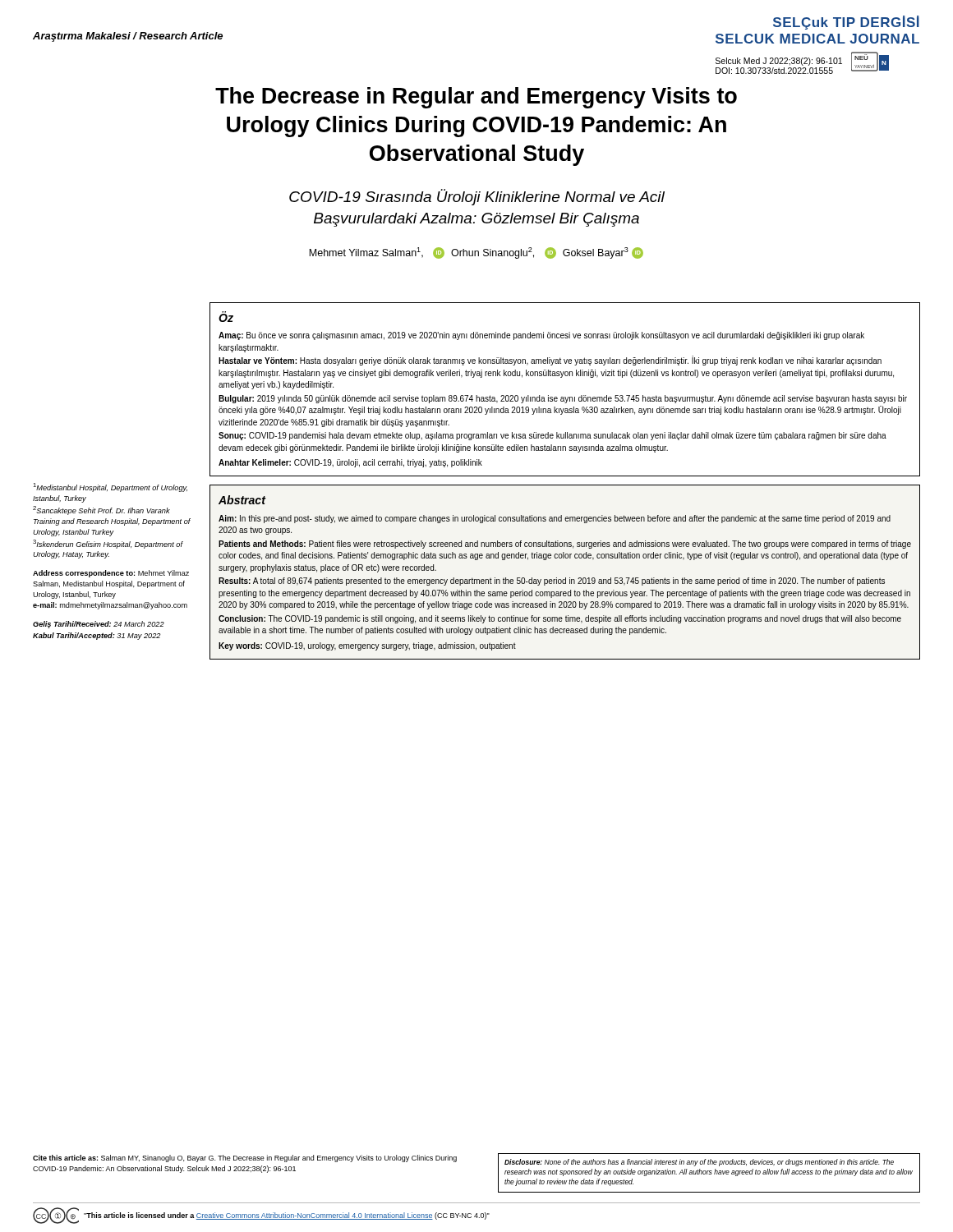The image size is (953, 1232).
Task: Click on the text block that reads "Cite this article as: Salman"
Action: 245,1164
